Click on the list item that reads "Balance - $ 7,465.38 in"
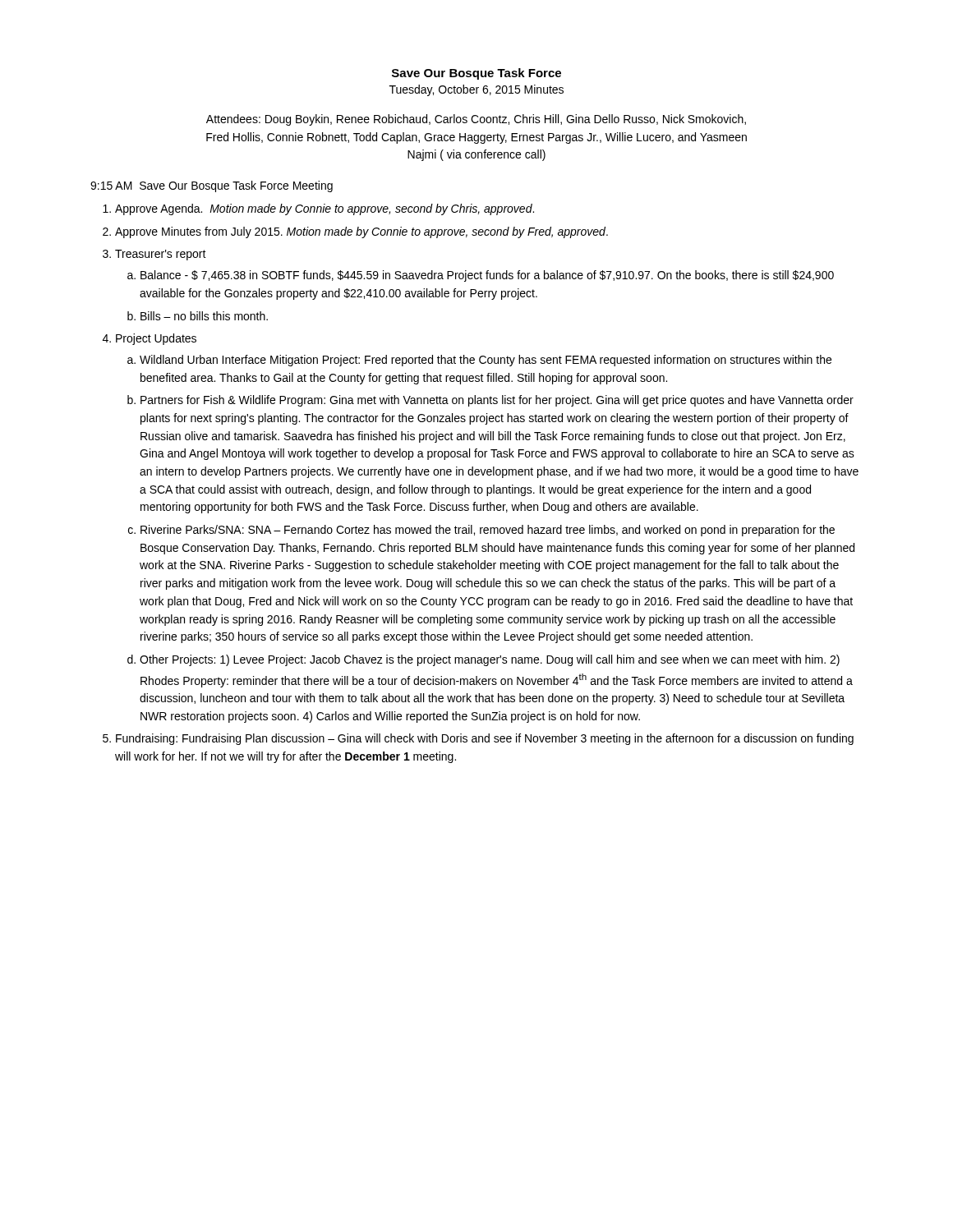 pos(487,284)
